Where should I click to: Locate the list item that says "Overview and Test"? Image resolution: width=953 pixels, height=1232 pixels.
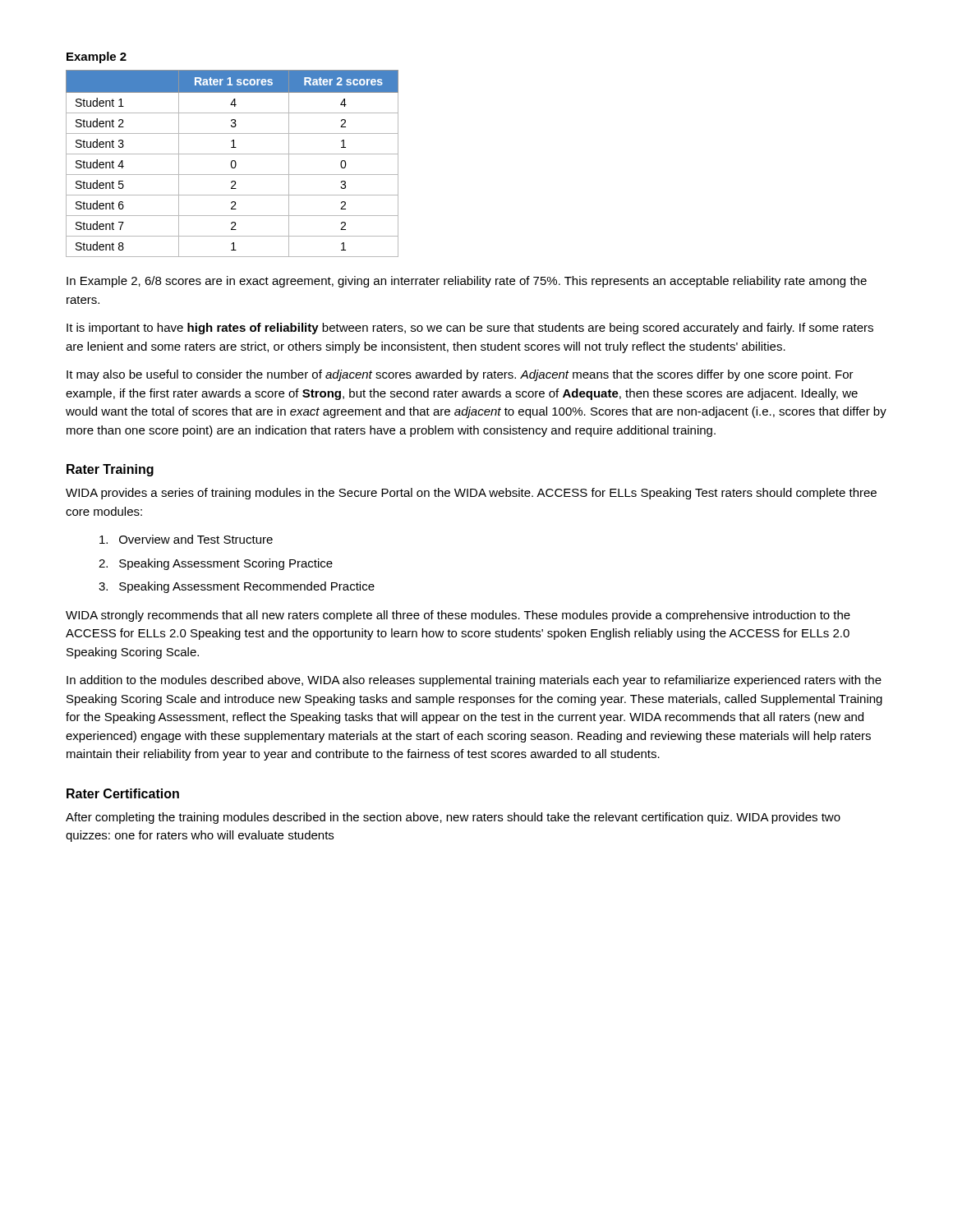186,540
